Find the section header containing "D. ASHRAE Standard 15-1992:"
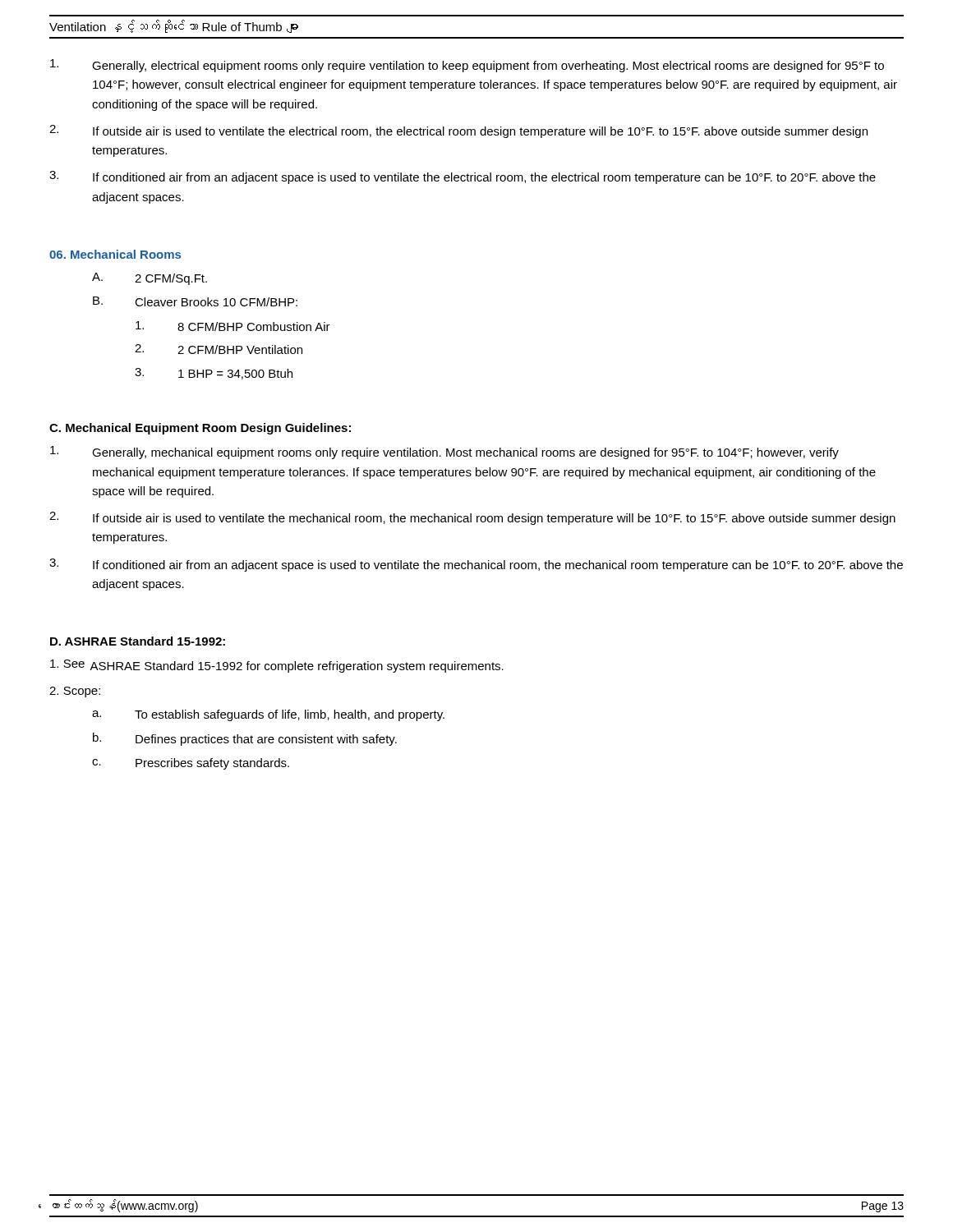 tap(138, 641)
